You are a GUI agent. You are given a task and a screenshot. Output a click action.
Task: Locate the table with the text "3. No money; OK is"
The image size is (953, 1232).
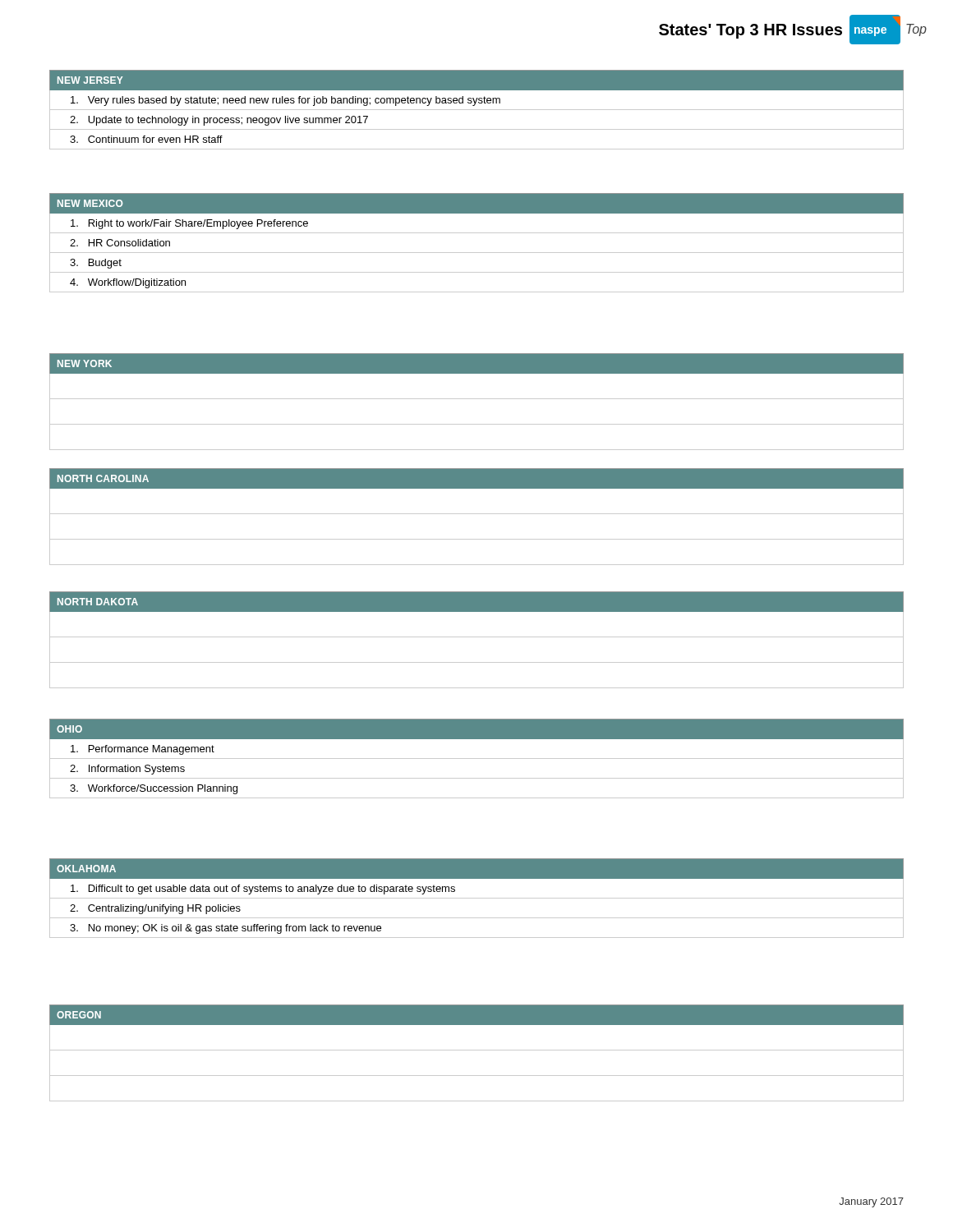pos(476,898)
